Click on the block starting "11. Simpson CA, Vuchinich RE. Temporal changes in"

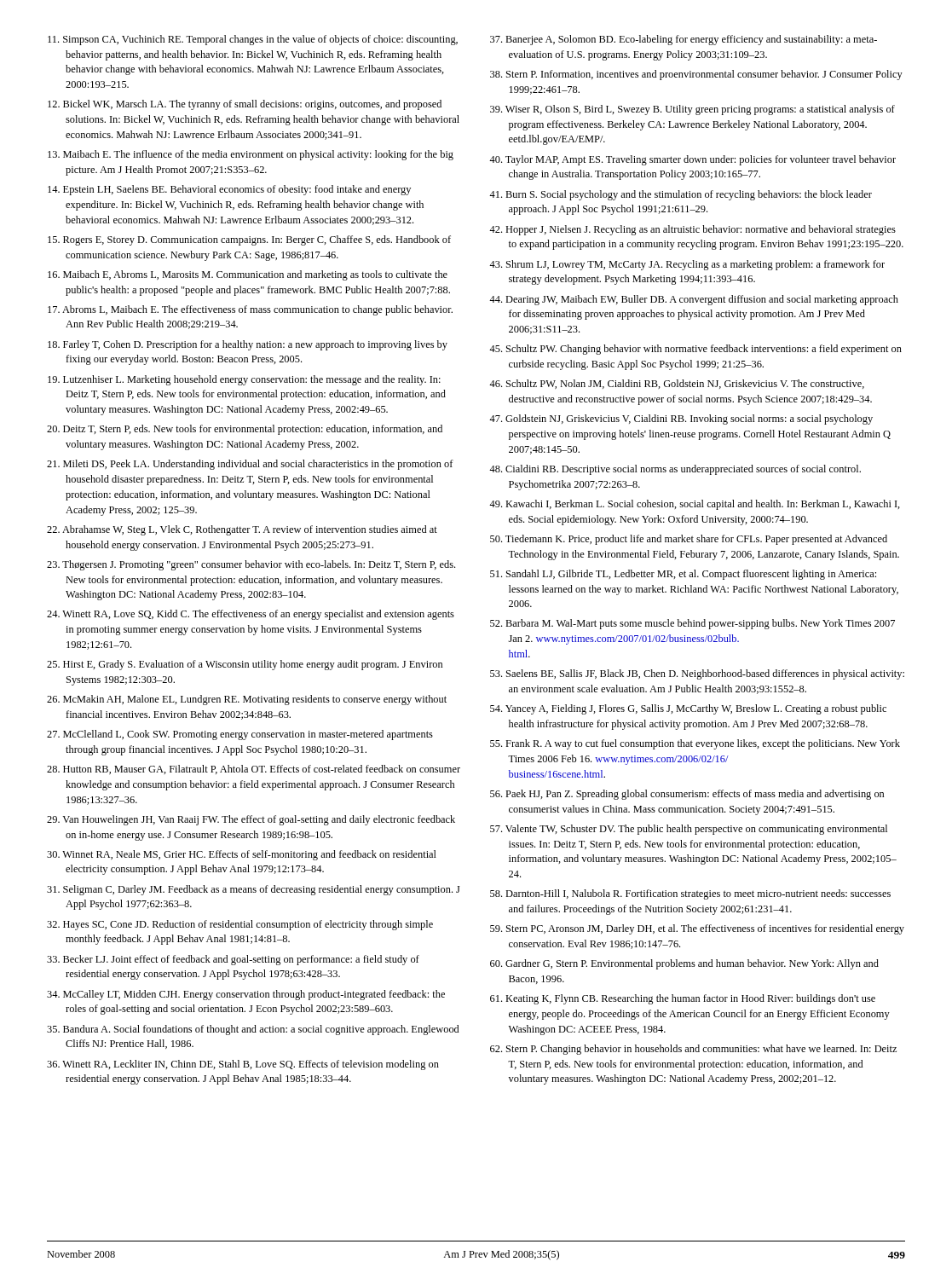(253, 62)
